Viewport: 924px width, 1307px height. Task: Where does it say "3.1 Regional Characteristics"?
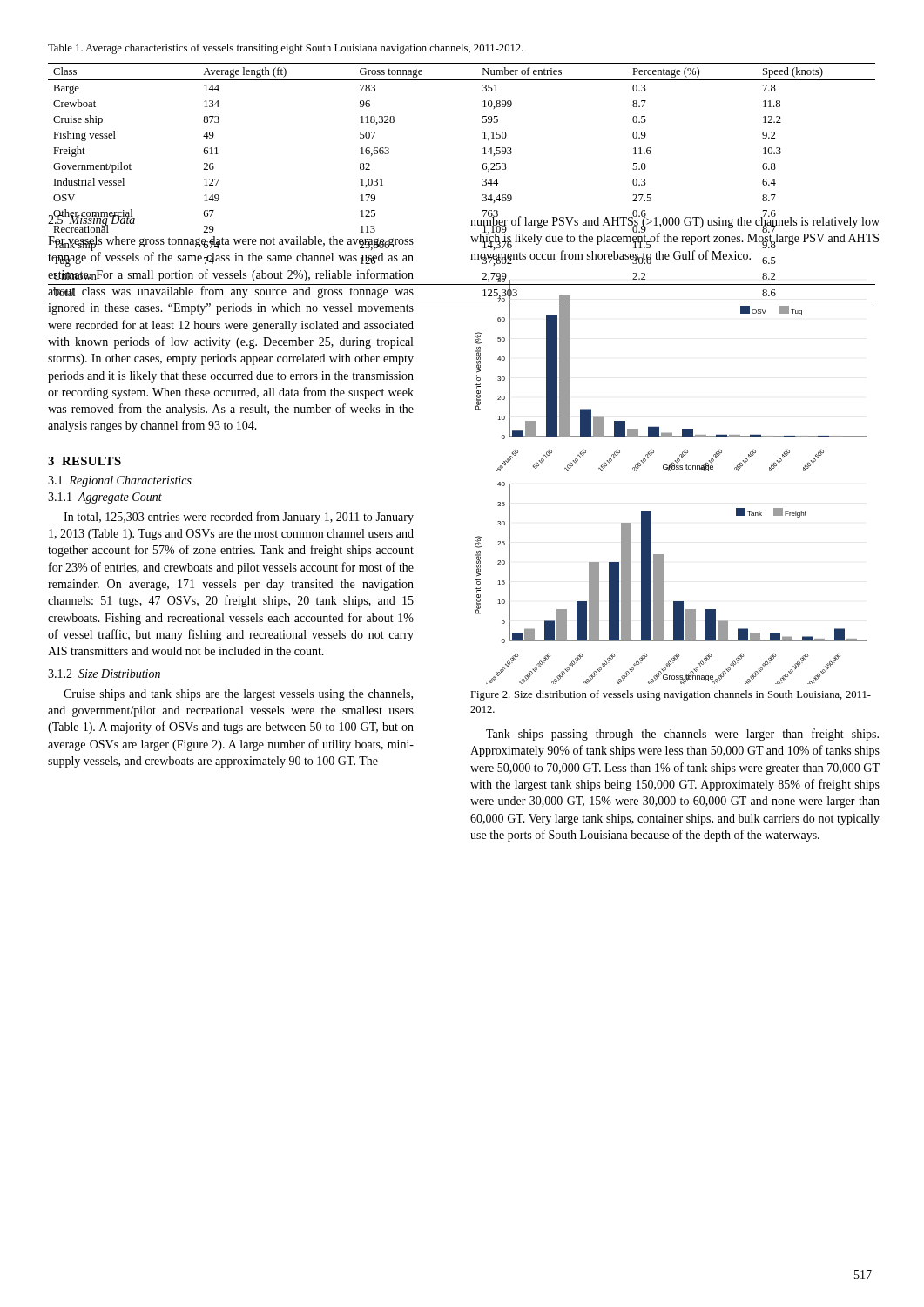[x=120, y=480]
